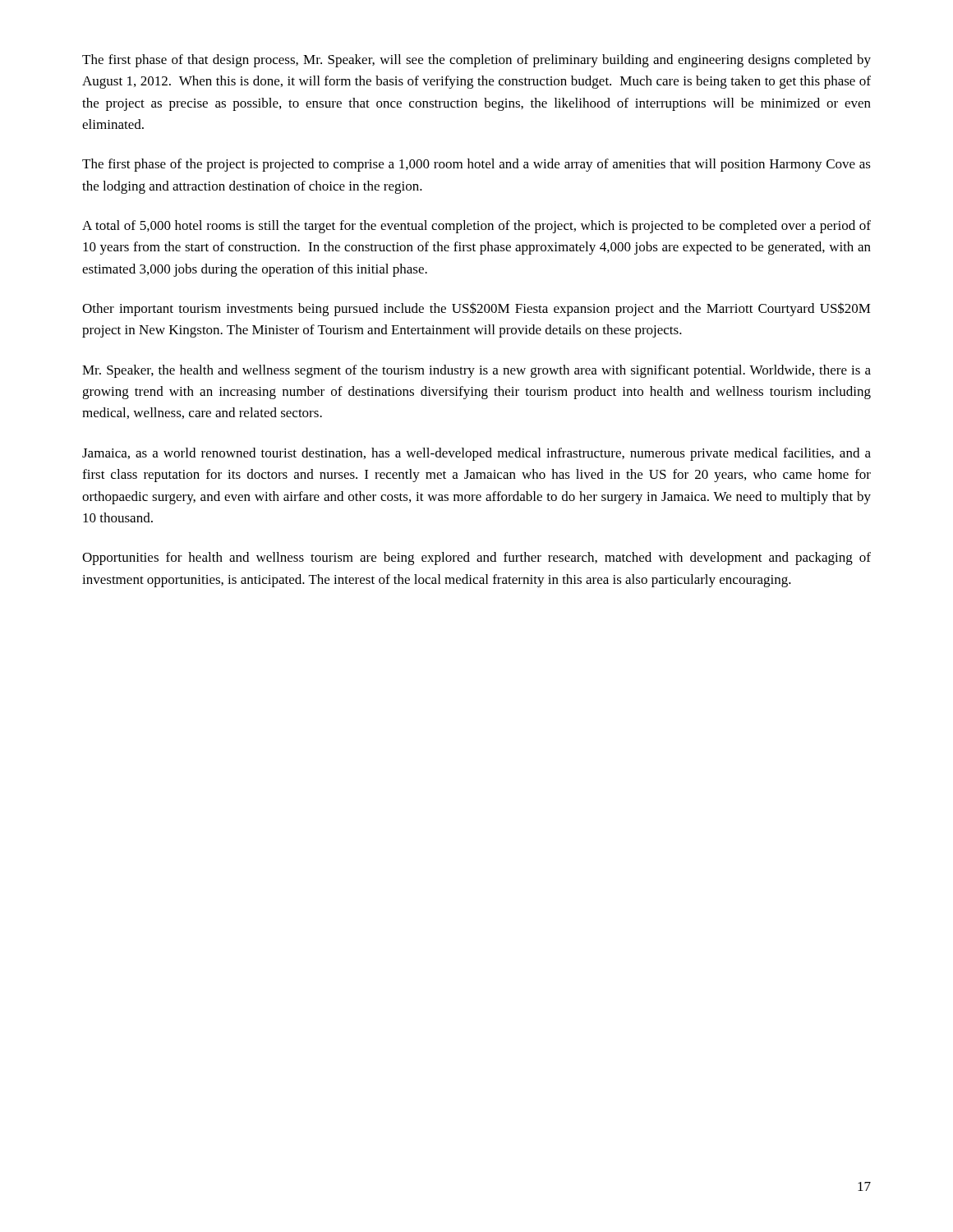
Task: Point to the block starting "Opportunities for health and"
Action: coord(476,568)
